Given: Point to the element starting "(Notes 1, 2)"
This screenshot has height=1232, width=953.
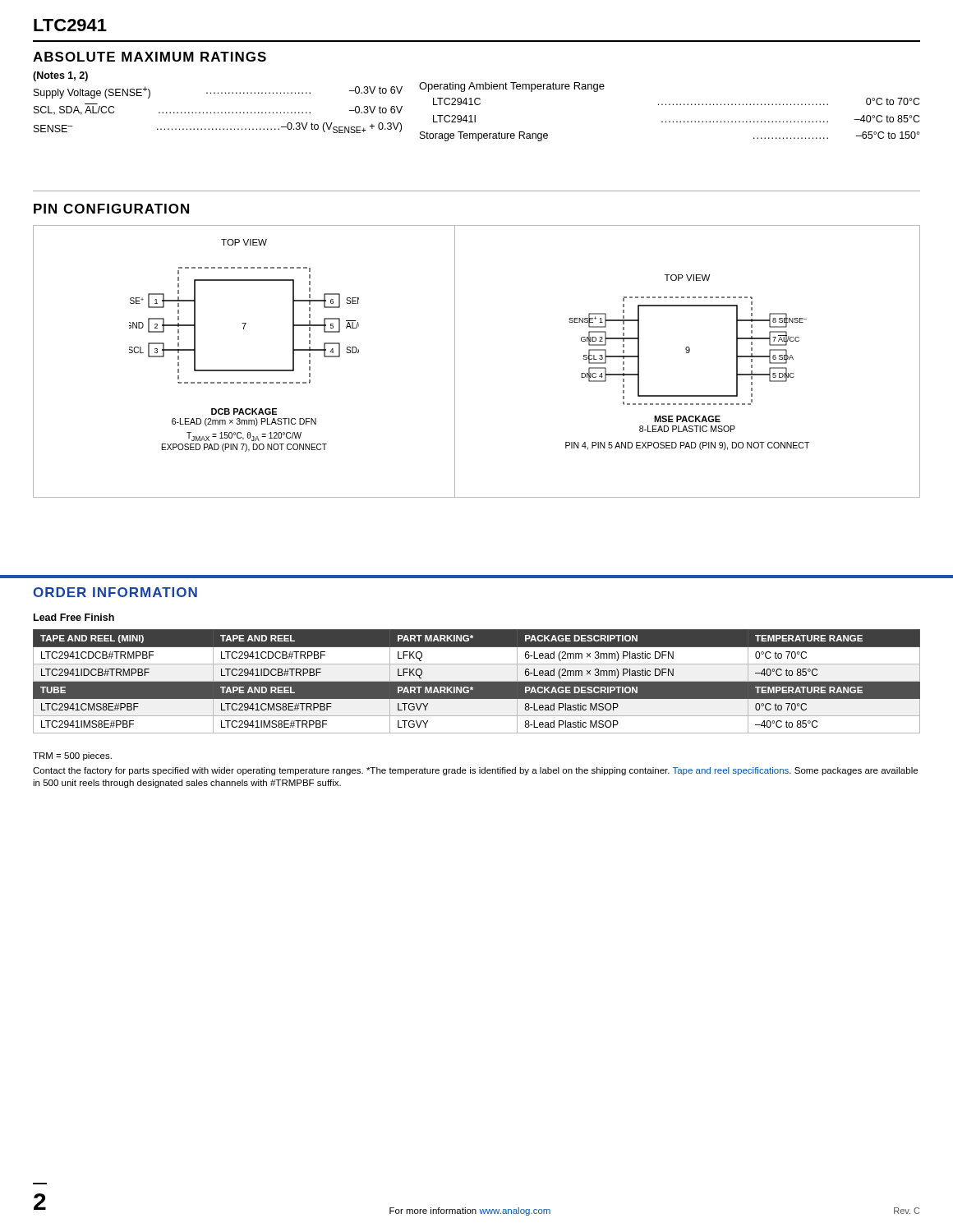Looking at the screenshot, I should pos(61,76).
